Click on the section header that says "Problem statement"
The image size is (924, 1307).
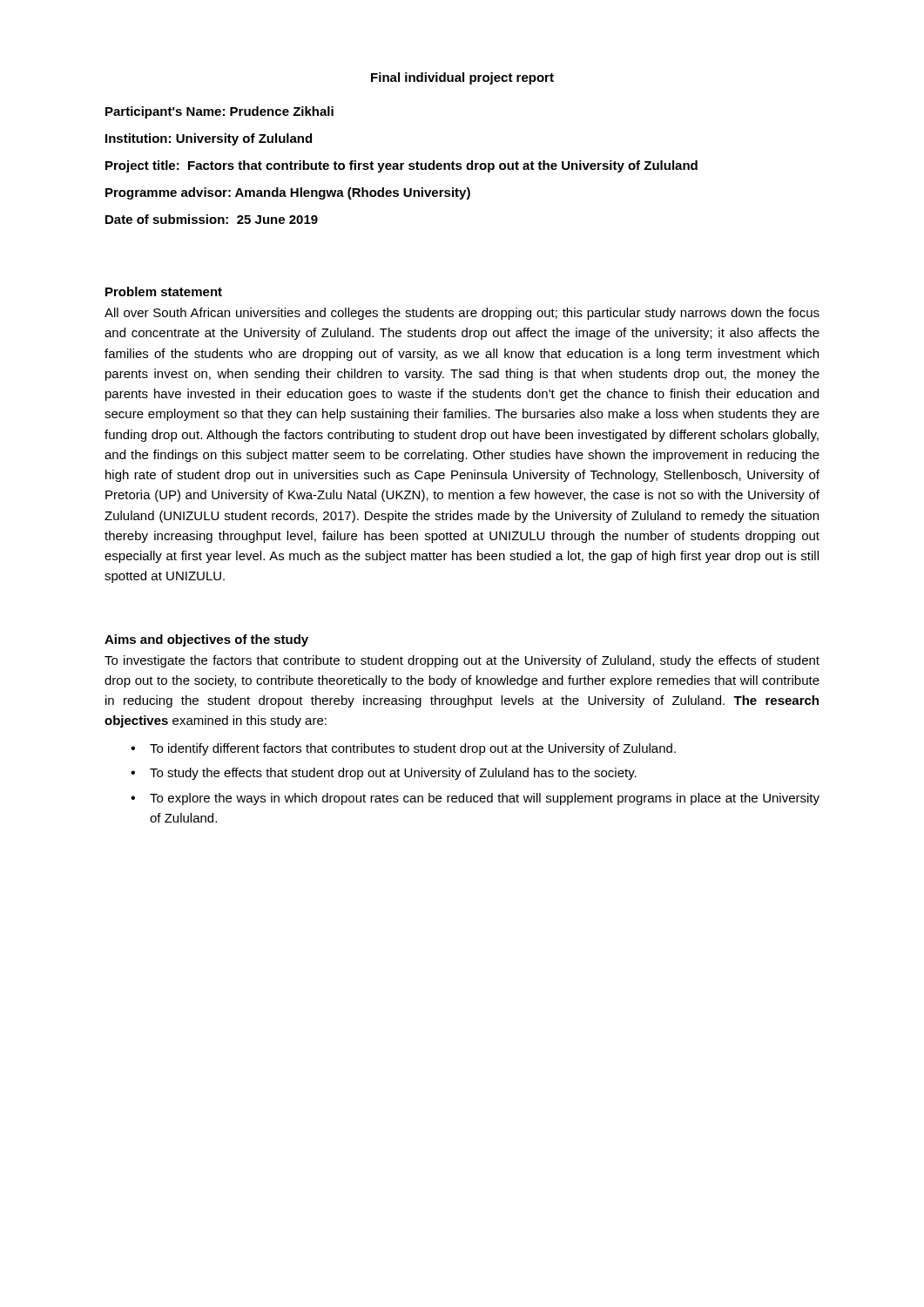[163, 291]
